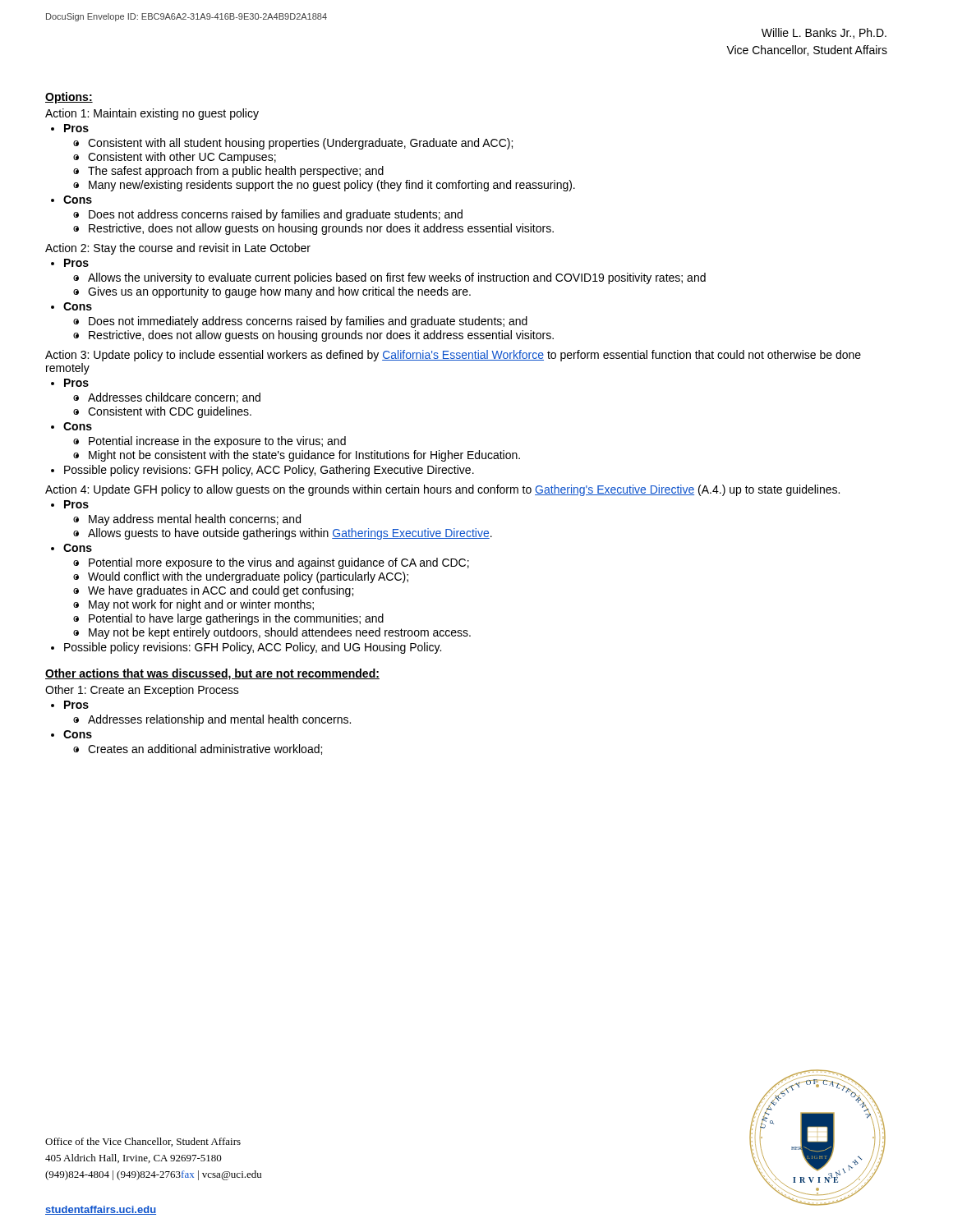Locate the element starting "Consistent with CDC guidelines."

(x=170, y=411)
